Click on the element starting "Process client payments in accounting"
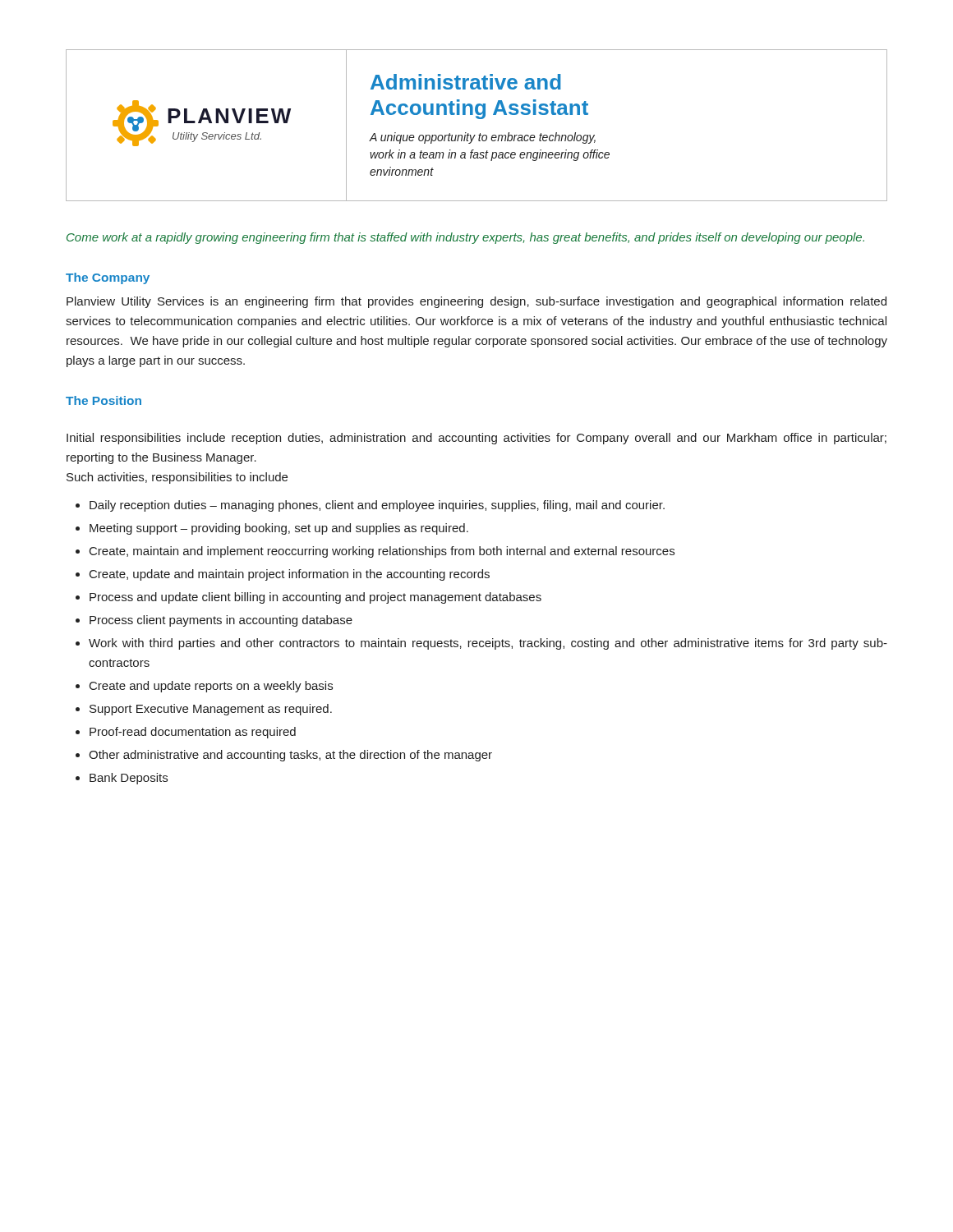The width and height of the screenshot is (953, 1232). pyautogui.click(x=221, y=619)
